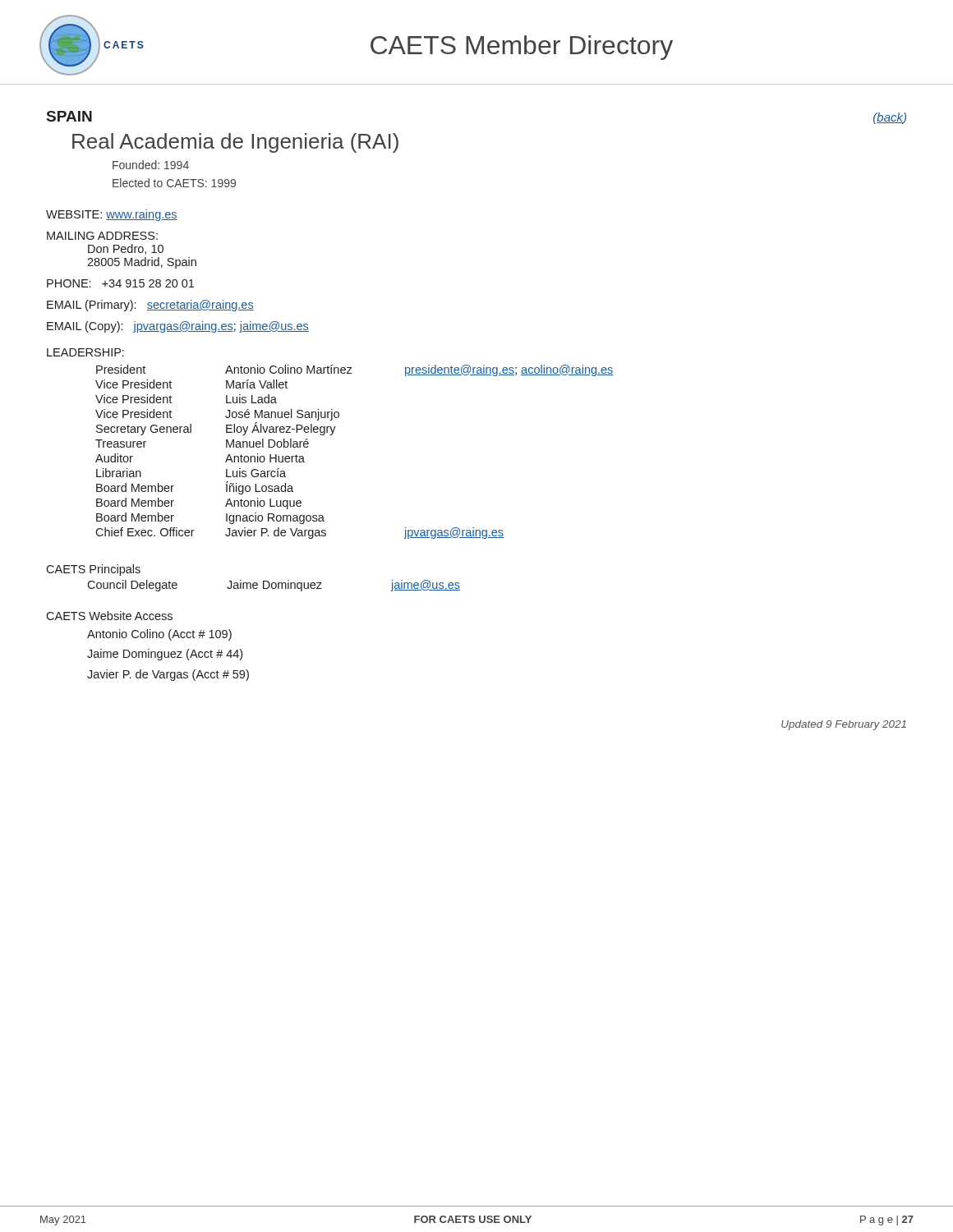Image resolution: width=953 pixels, height=1232 pixels.
Task: Select the text with the text "CAETS Principals Council Delegate Jaime Dominquez jaime@us.es"
Action: (93, 570)
